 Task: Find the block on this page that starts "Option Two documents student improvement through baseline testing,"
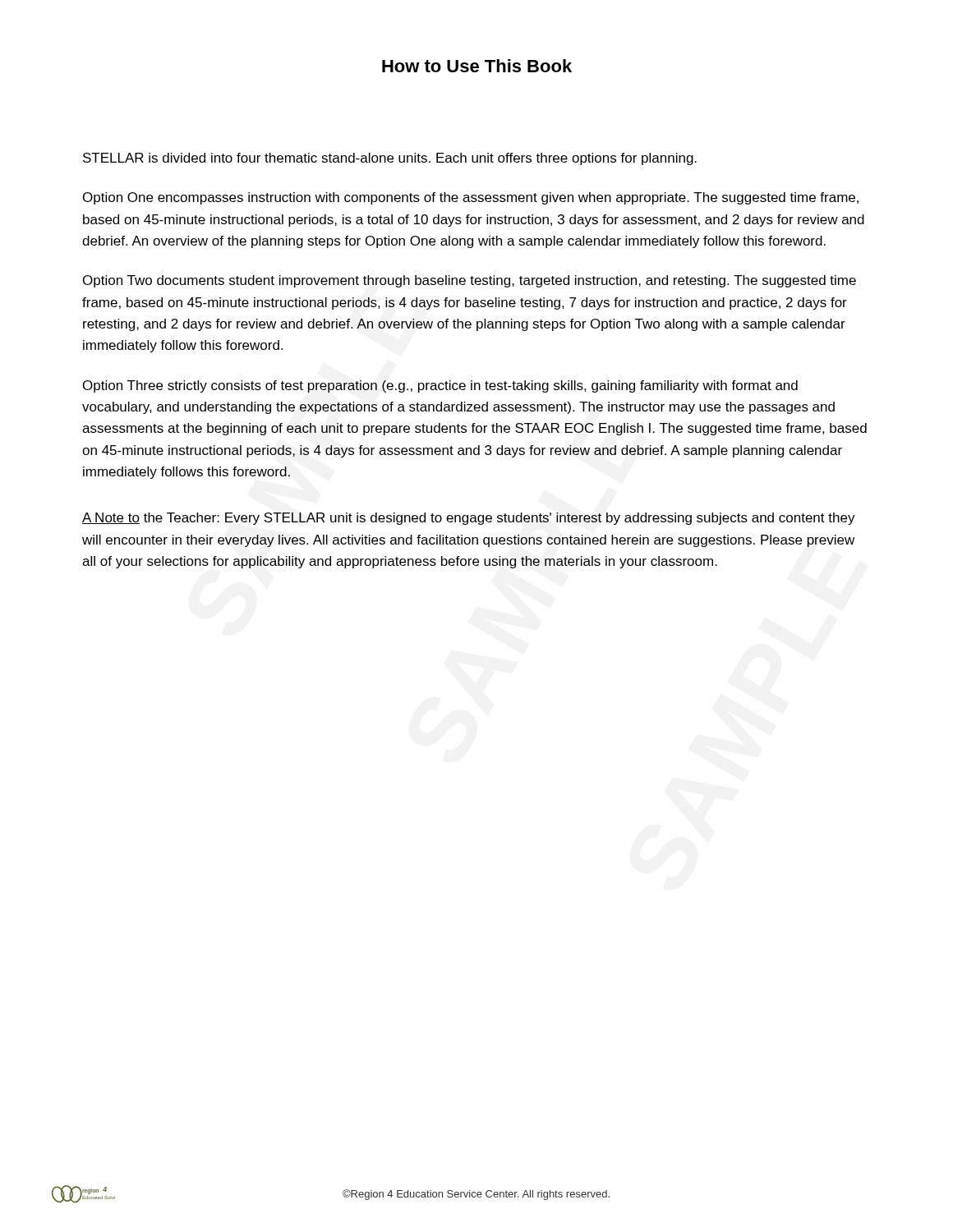(469, 313)
